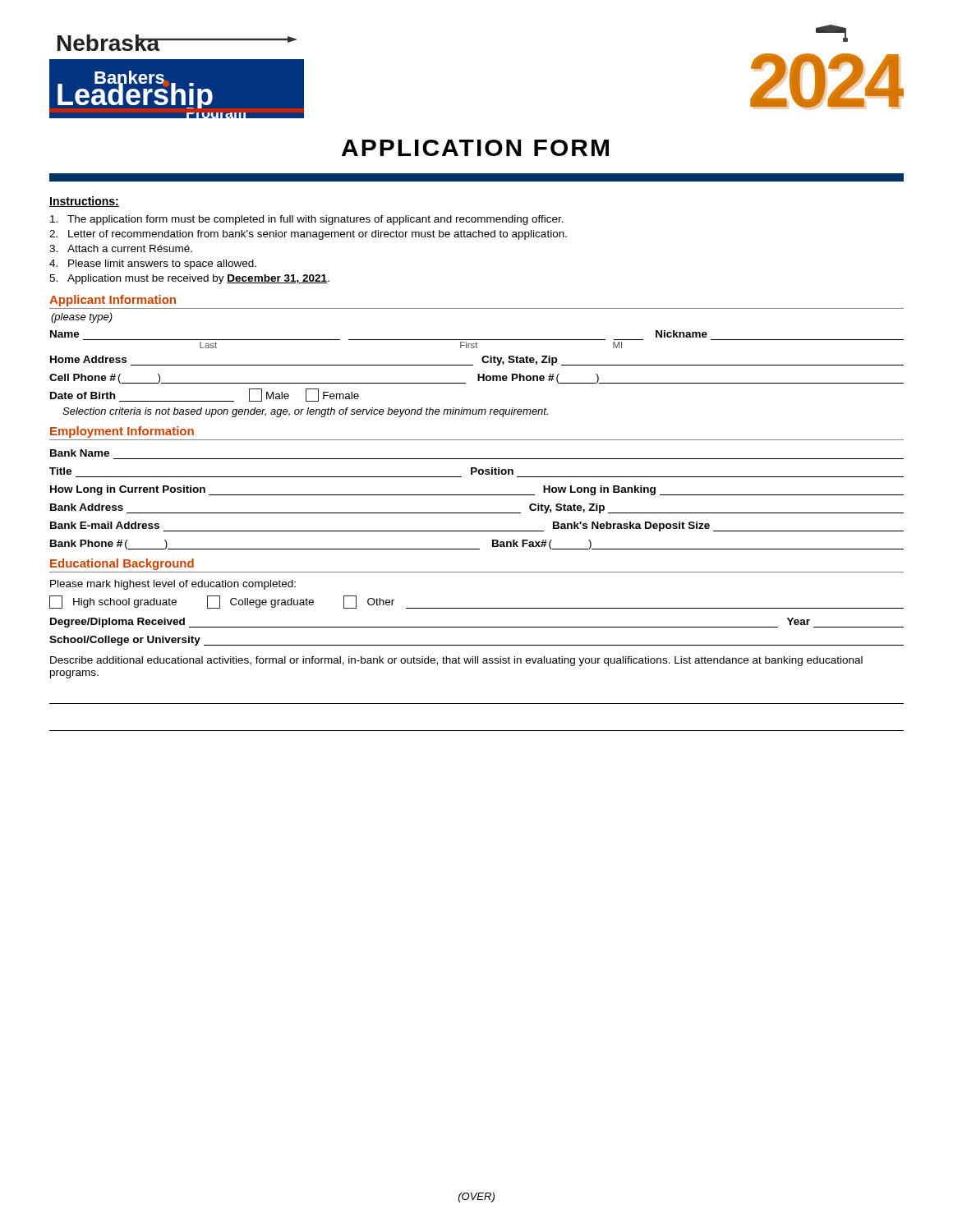
Task: Find the block on this page that starts "2. Letter of recommendation"
Action: click(x=308, y=234)
